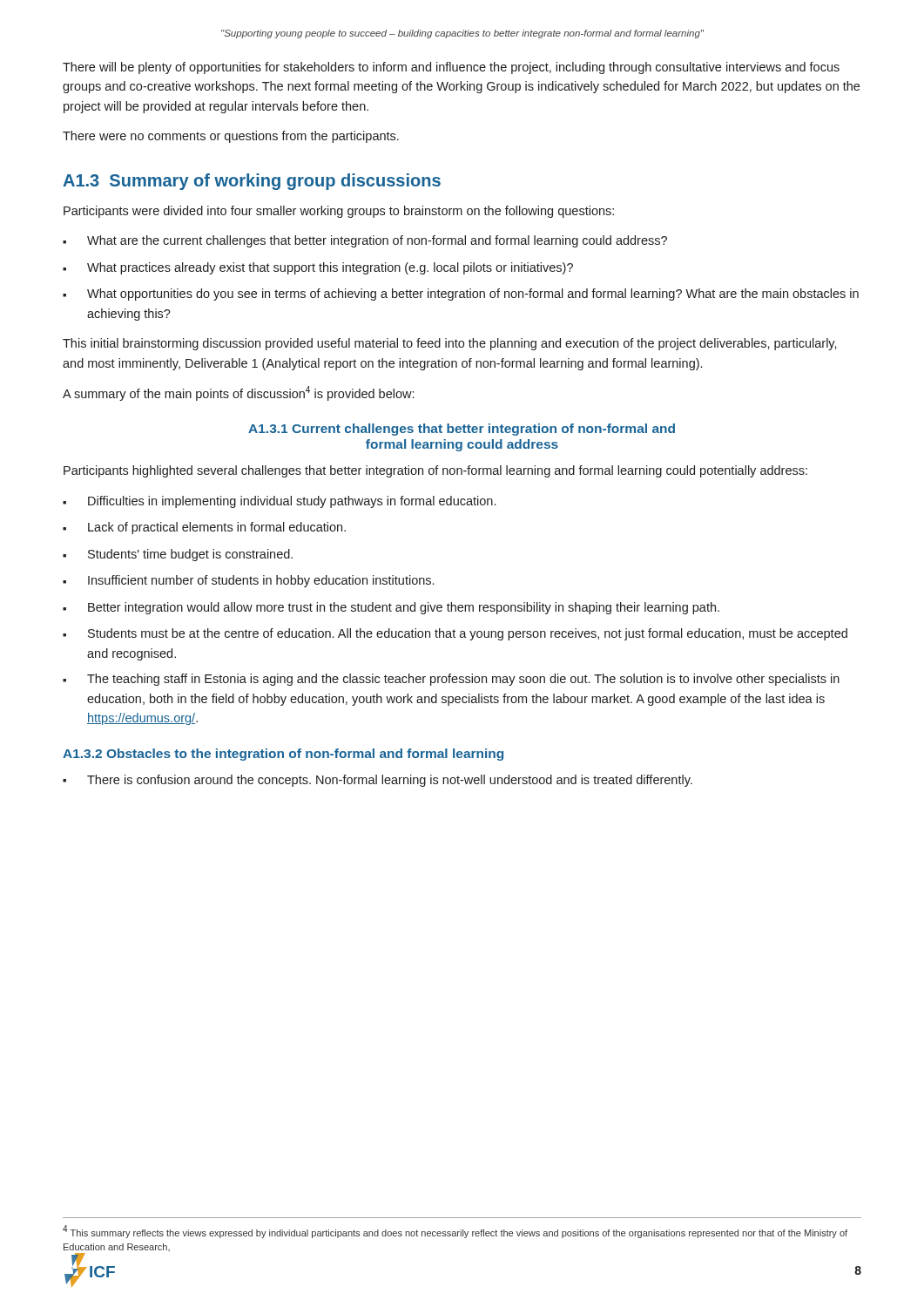The height and width of the screenshot is (1307, 924).
Task: Locate the section header that opens with "A1.3 Summary of"
Action: [252, 180]
